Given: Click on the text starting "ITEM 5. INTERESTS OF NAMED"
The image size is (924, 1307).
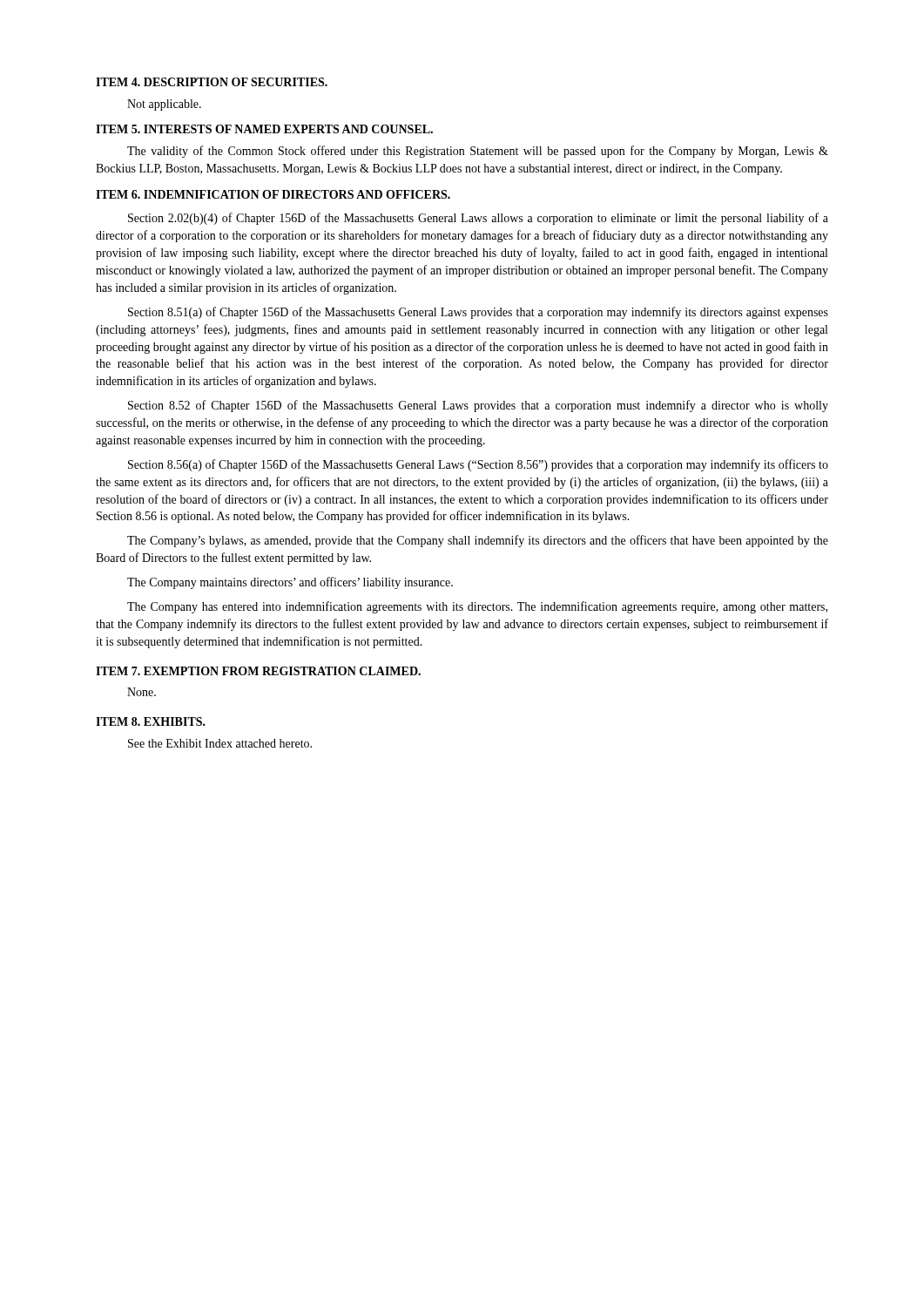Looking at the screenshot, I should (265, 130).
